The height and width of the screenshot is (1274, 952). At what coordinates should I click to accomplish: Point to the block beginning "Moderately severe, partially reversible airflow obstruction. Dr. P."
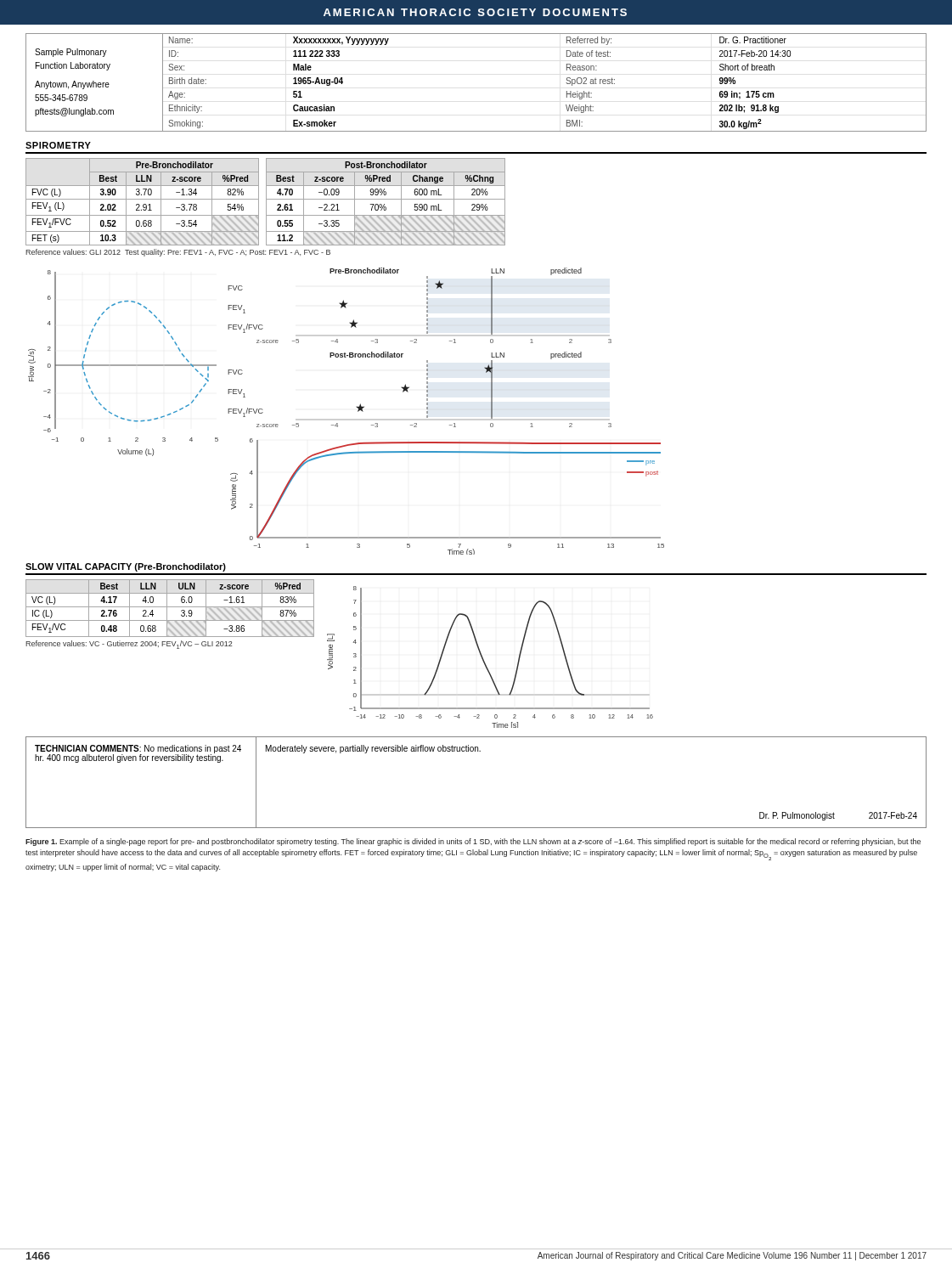coord(373,749)
